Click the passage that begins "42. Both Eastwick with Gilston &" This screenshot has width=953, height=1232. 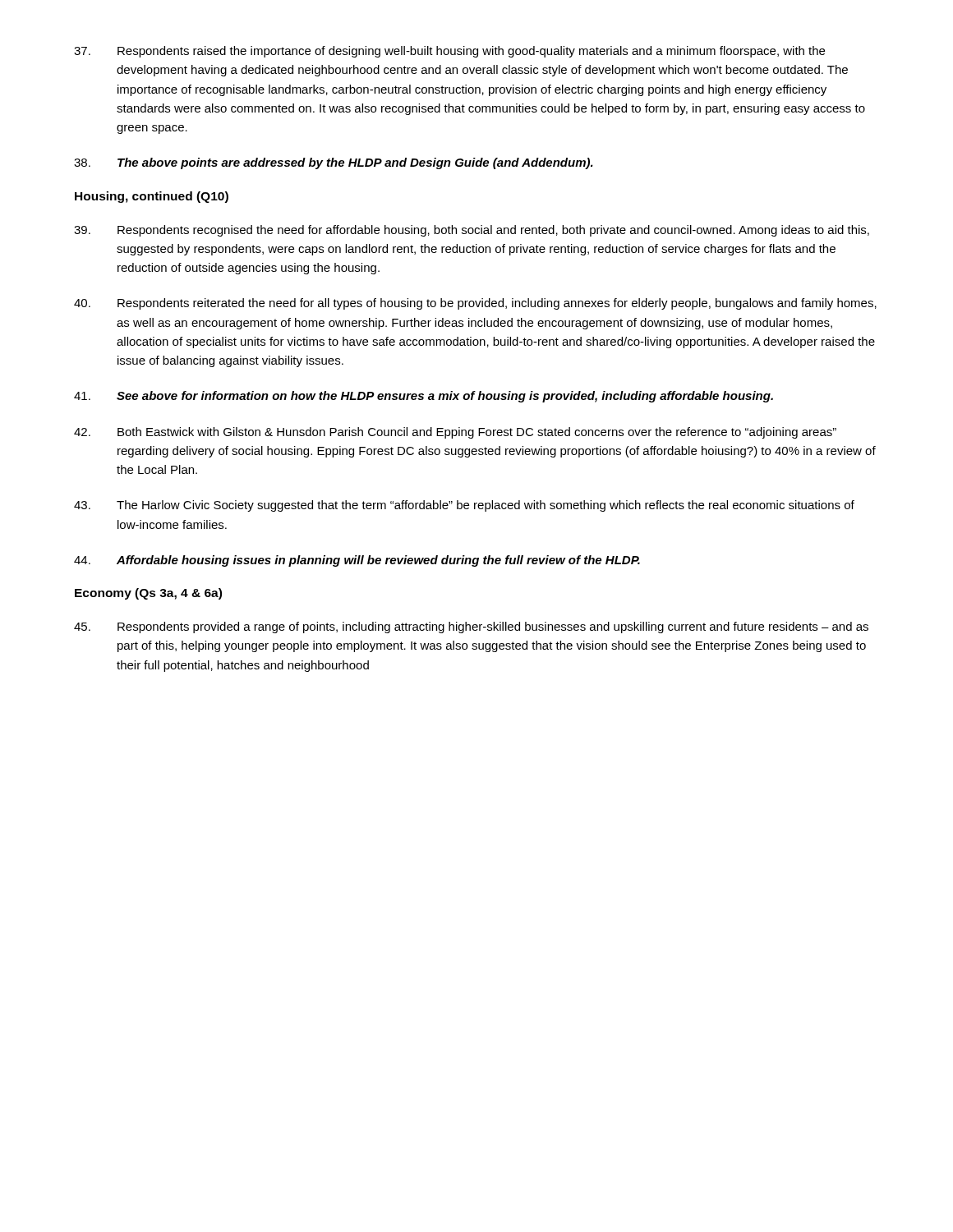[476, 450]
